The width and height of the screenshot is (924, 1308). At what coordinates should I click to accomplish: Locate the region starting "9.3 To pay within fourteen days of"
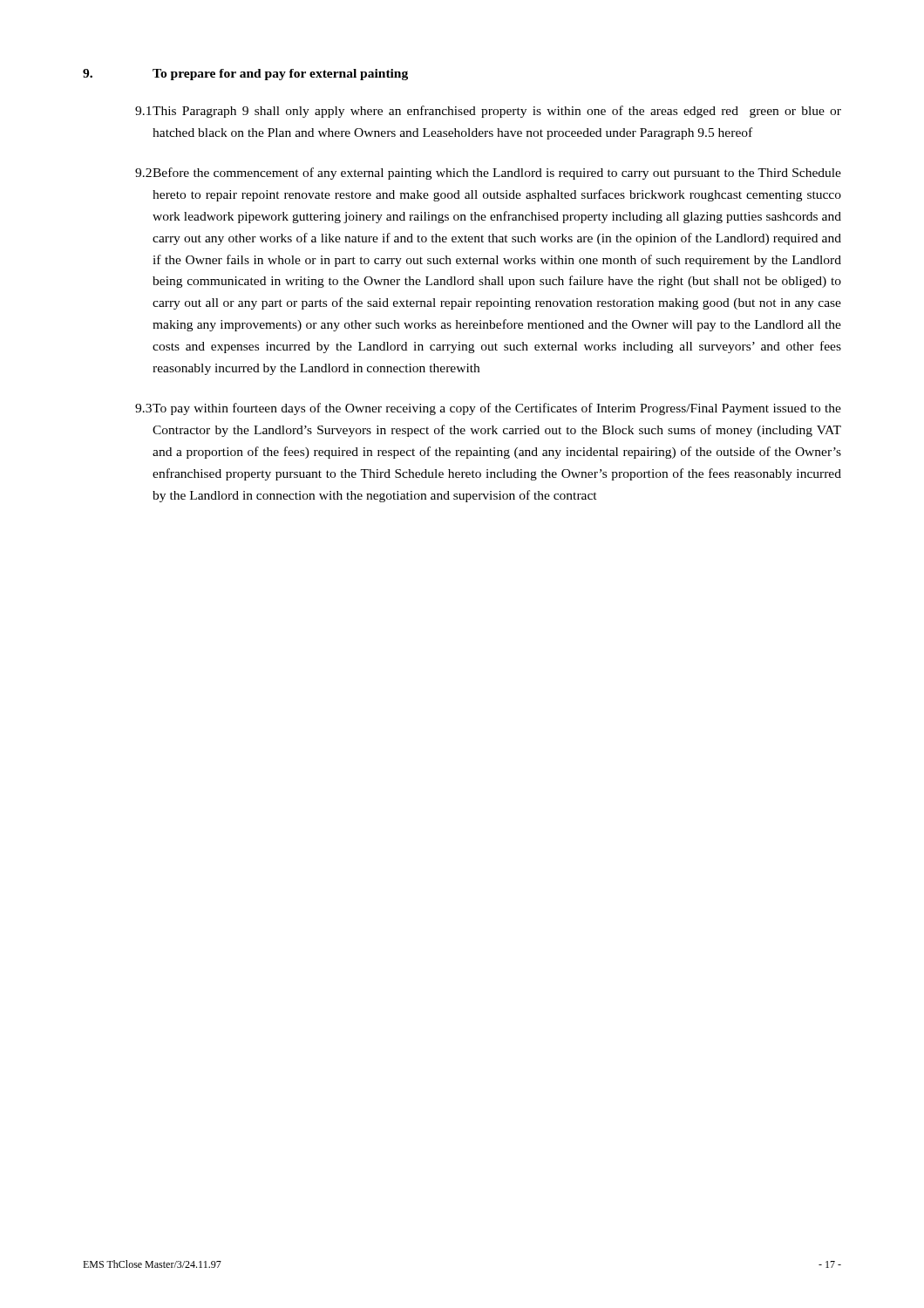point(462,452)
